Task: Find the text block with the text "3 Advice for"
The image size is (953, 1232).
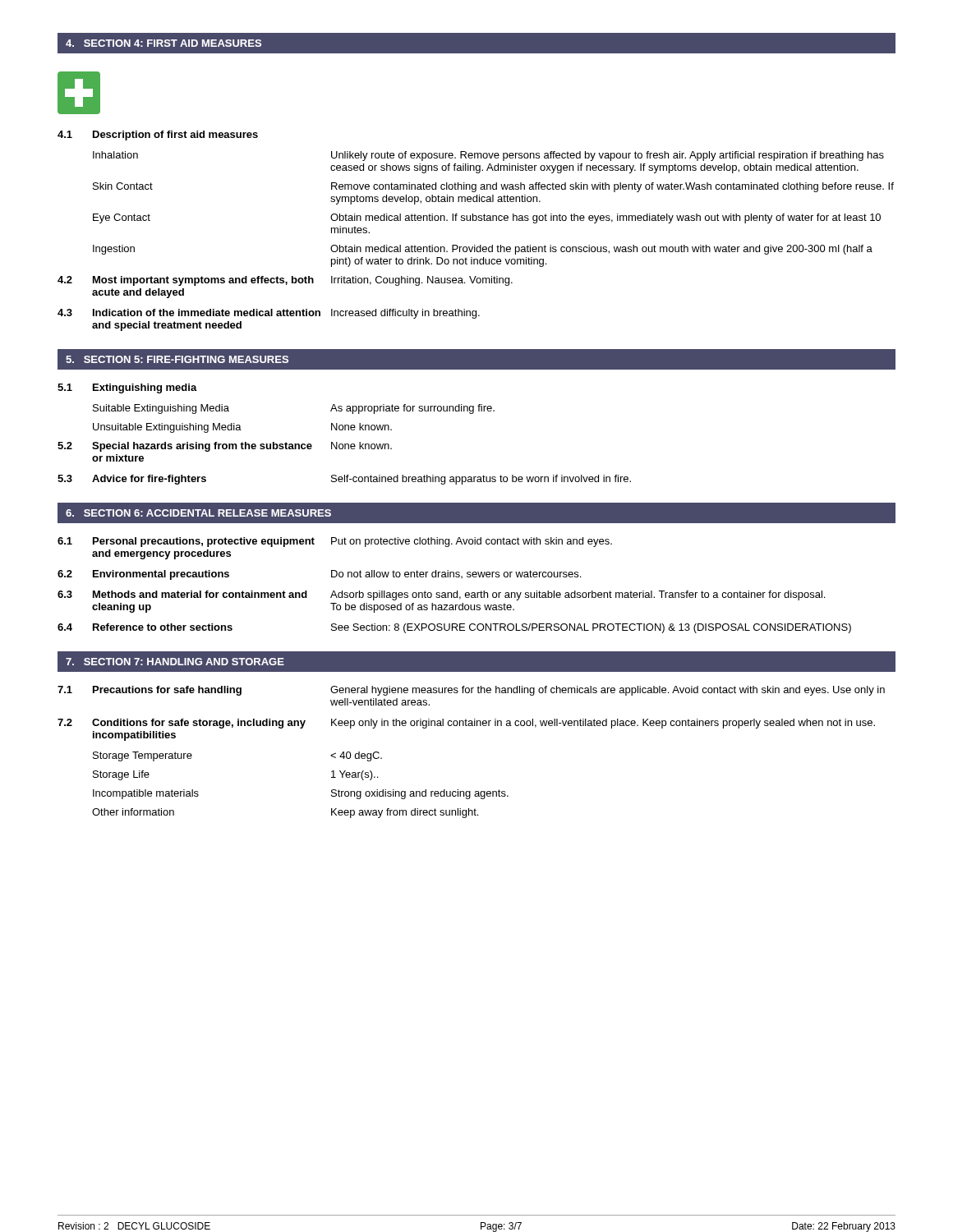Action: (476, 478)
